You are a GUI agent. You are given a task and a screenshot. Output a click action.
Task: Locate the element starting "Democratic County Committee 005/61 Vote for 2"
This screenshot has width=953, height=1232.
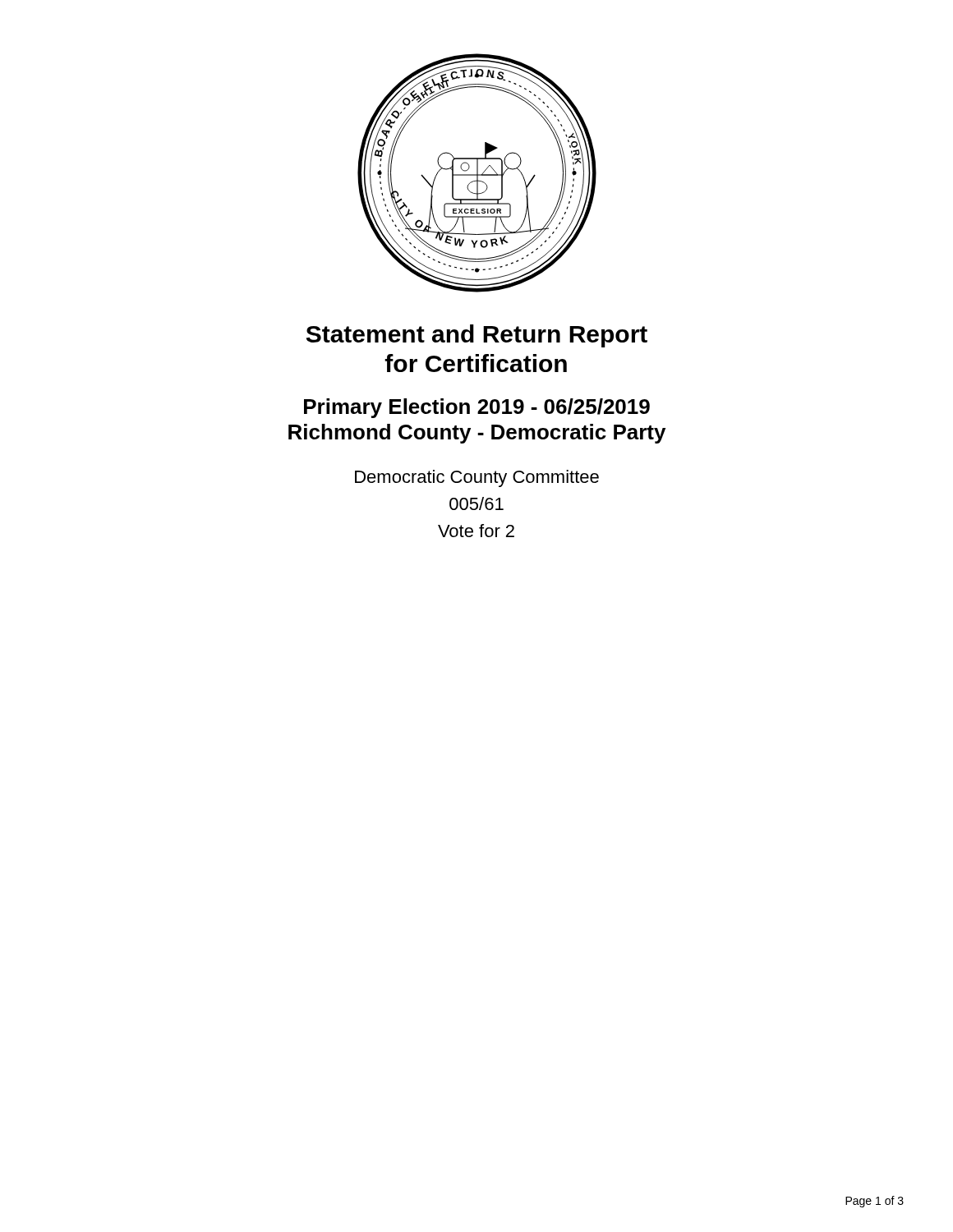click(x=476, y=504)
